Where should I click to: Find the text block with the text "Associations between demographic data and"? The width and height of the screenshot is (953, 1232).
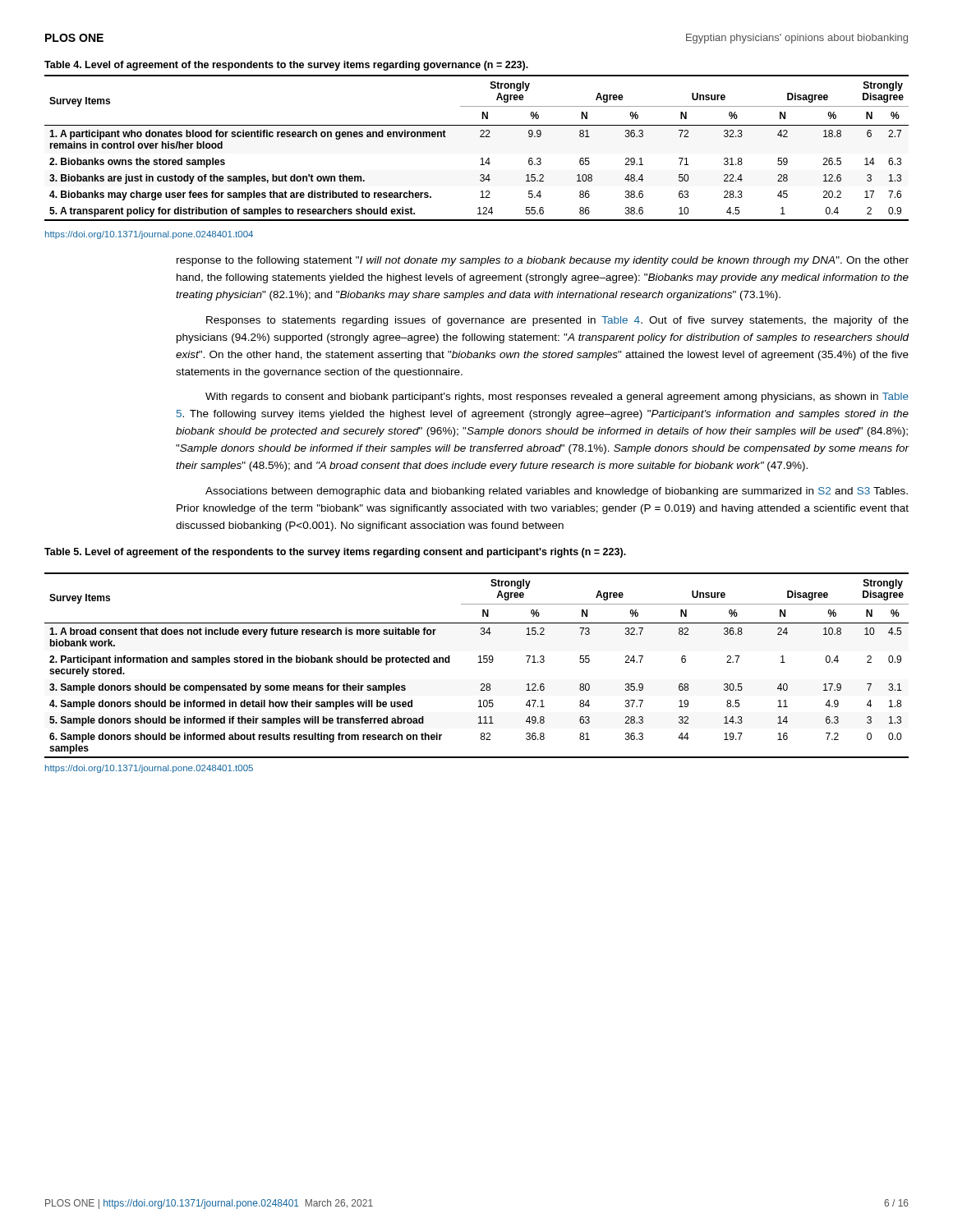tap(542, 509)
